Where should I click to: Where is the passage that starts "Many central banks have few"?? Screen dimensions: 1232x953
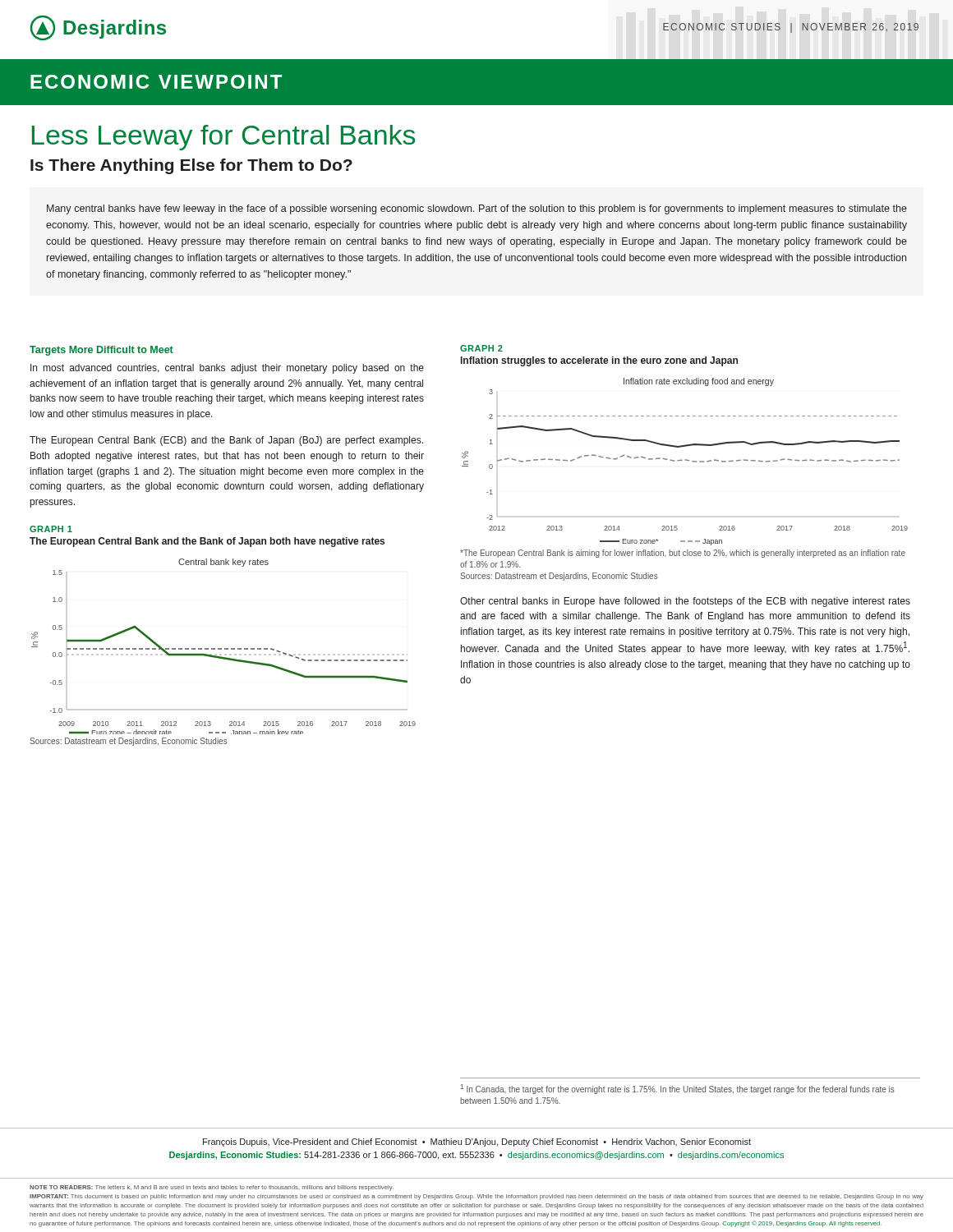tap(476, 241)
